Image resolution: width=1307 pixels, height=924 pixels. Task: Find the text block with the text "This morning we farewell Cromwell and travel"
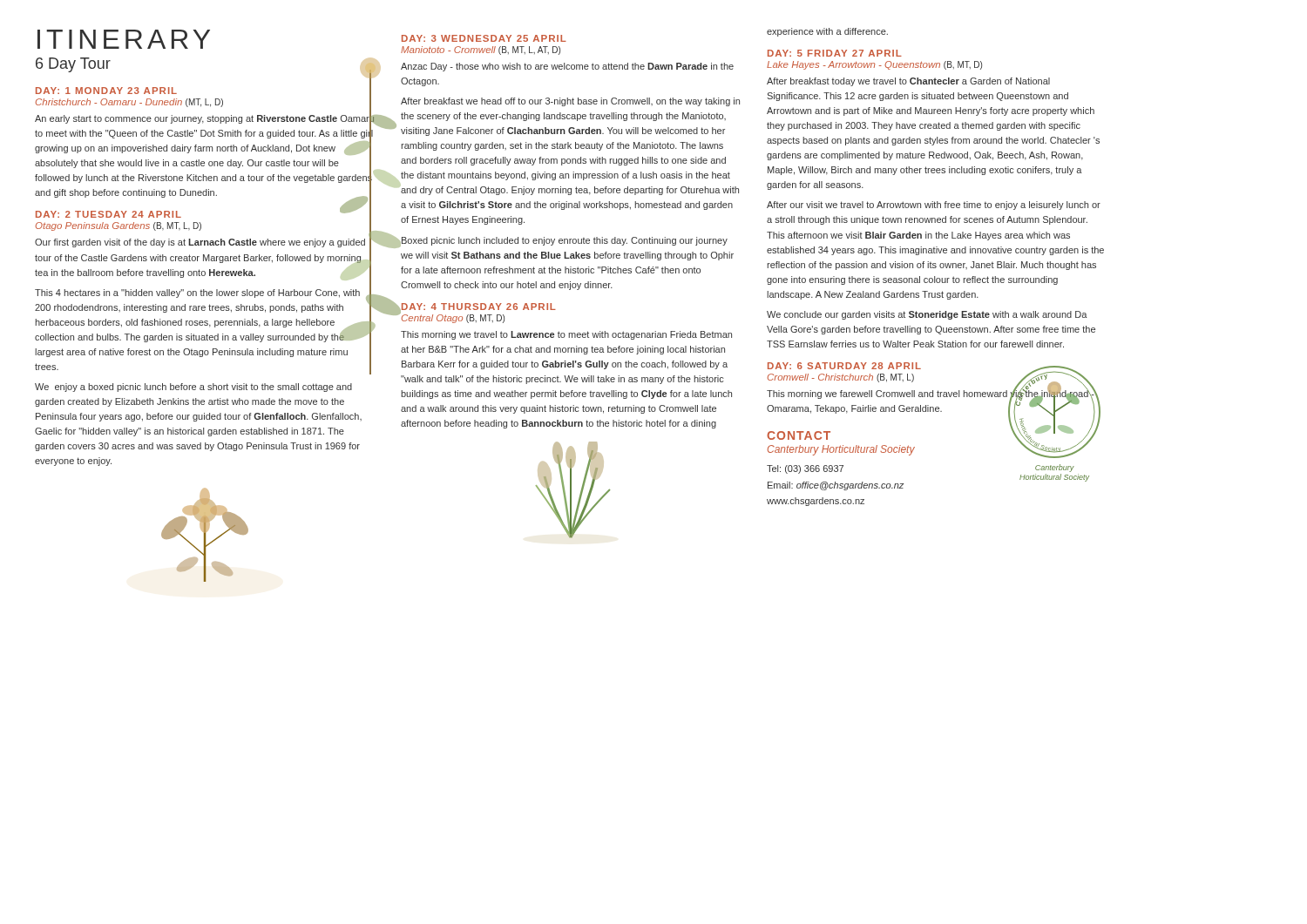(x=931, y=401)
